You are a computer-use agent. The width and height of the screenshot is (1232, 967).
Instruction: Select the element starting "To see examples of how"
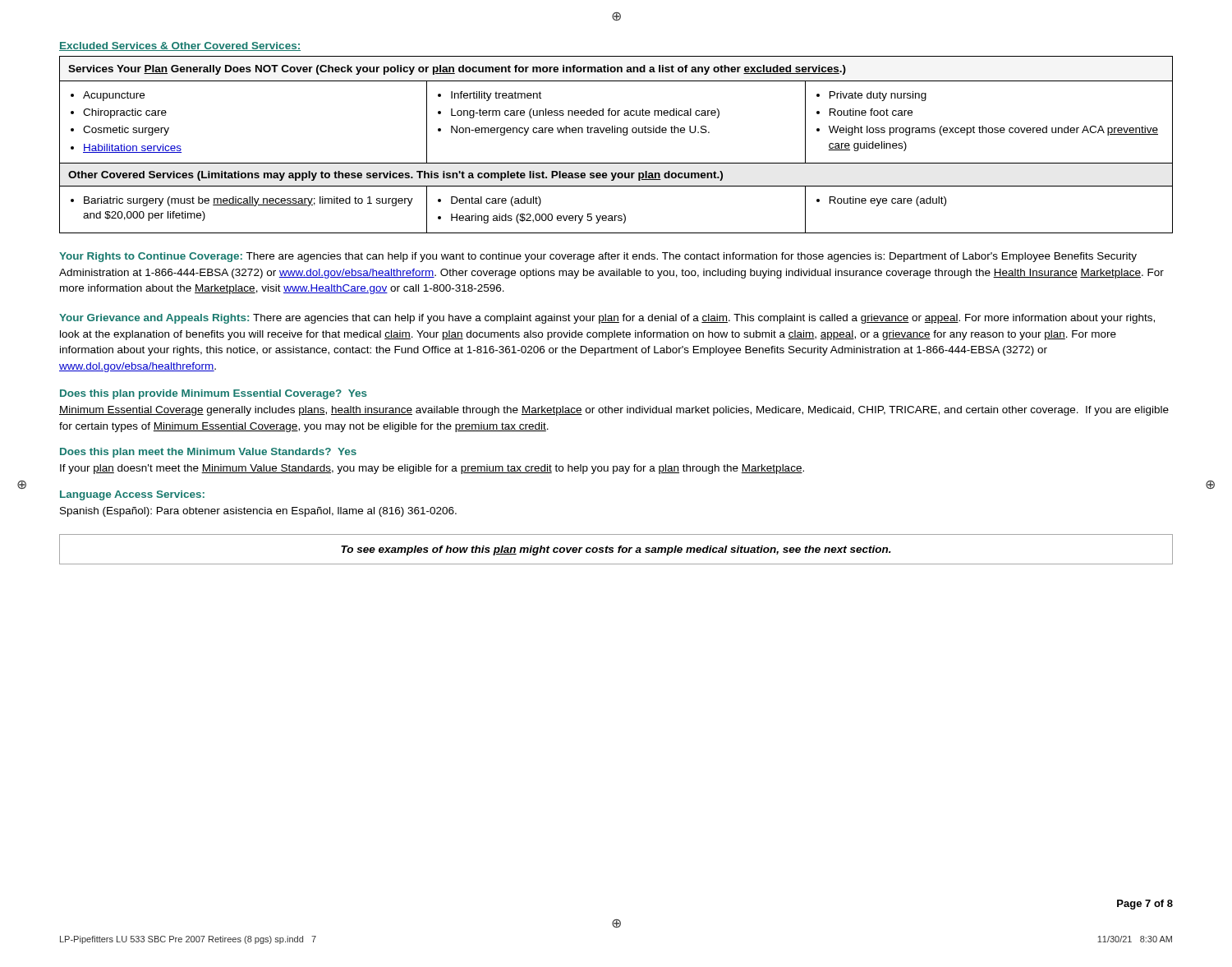[616, 549]
